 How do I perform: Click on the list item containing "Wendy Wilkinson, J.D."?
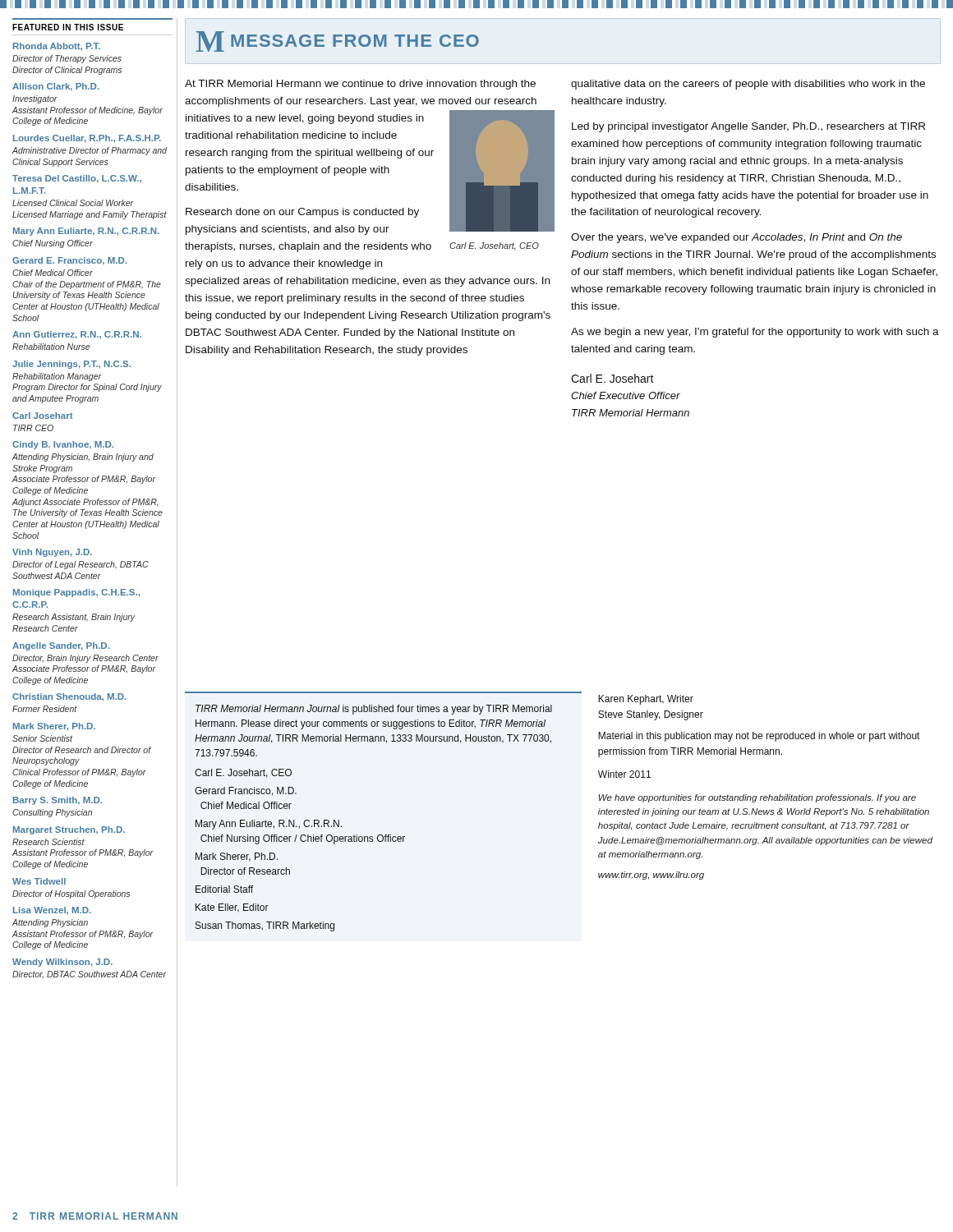[x=92, y=968]
